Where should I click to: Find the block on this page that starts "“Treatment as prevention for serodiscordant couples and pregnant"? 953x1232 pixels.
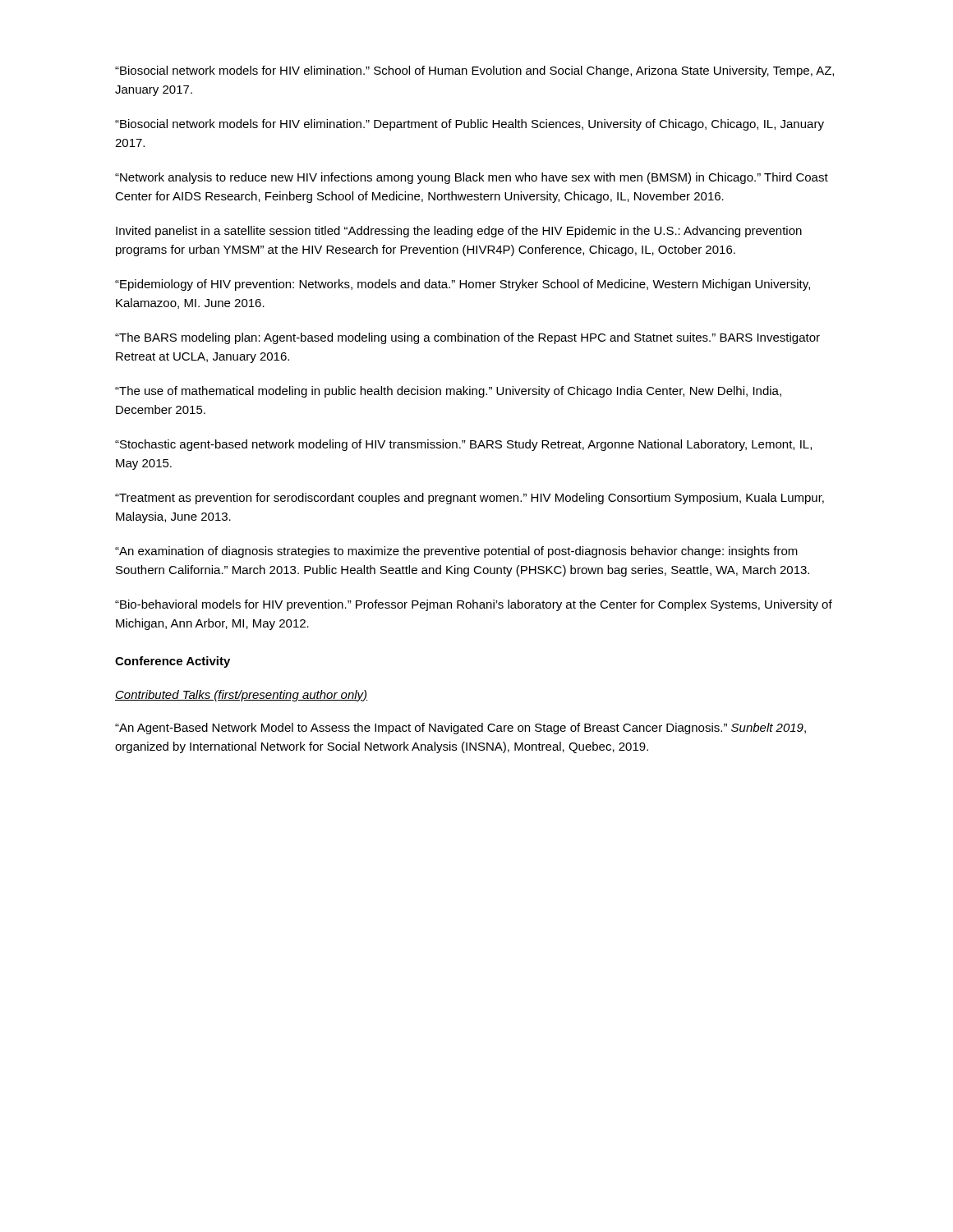[x=470, y=507]
